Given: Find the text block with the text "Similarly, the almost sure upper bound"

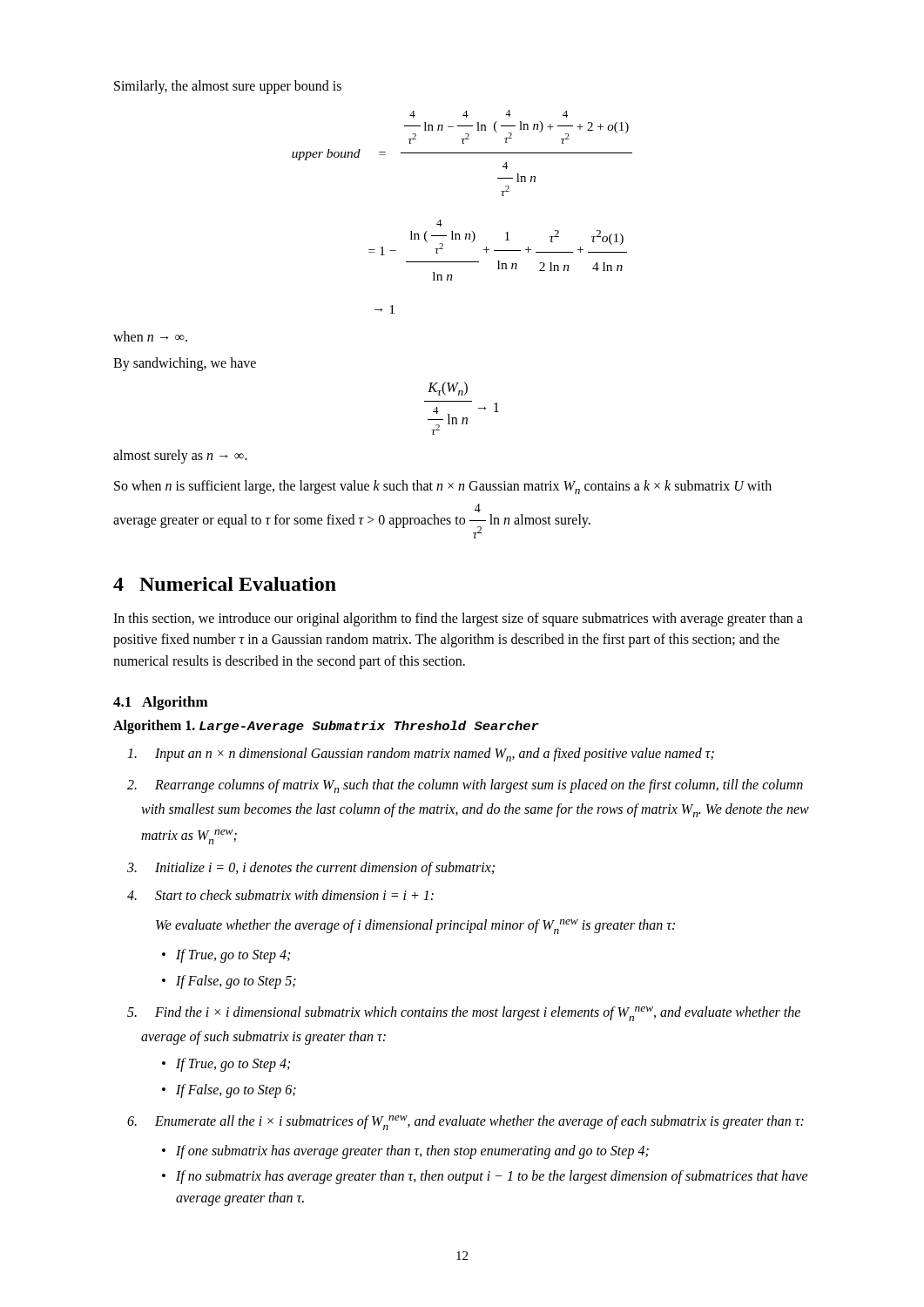Looking at the screenshot, I should (x=227, y=86).
